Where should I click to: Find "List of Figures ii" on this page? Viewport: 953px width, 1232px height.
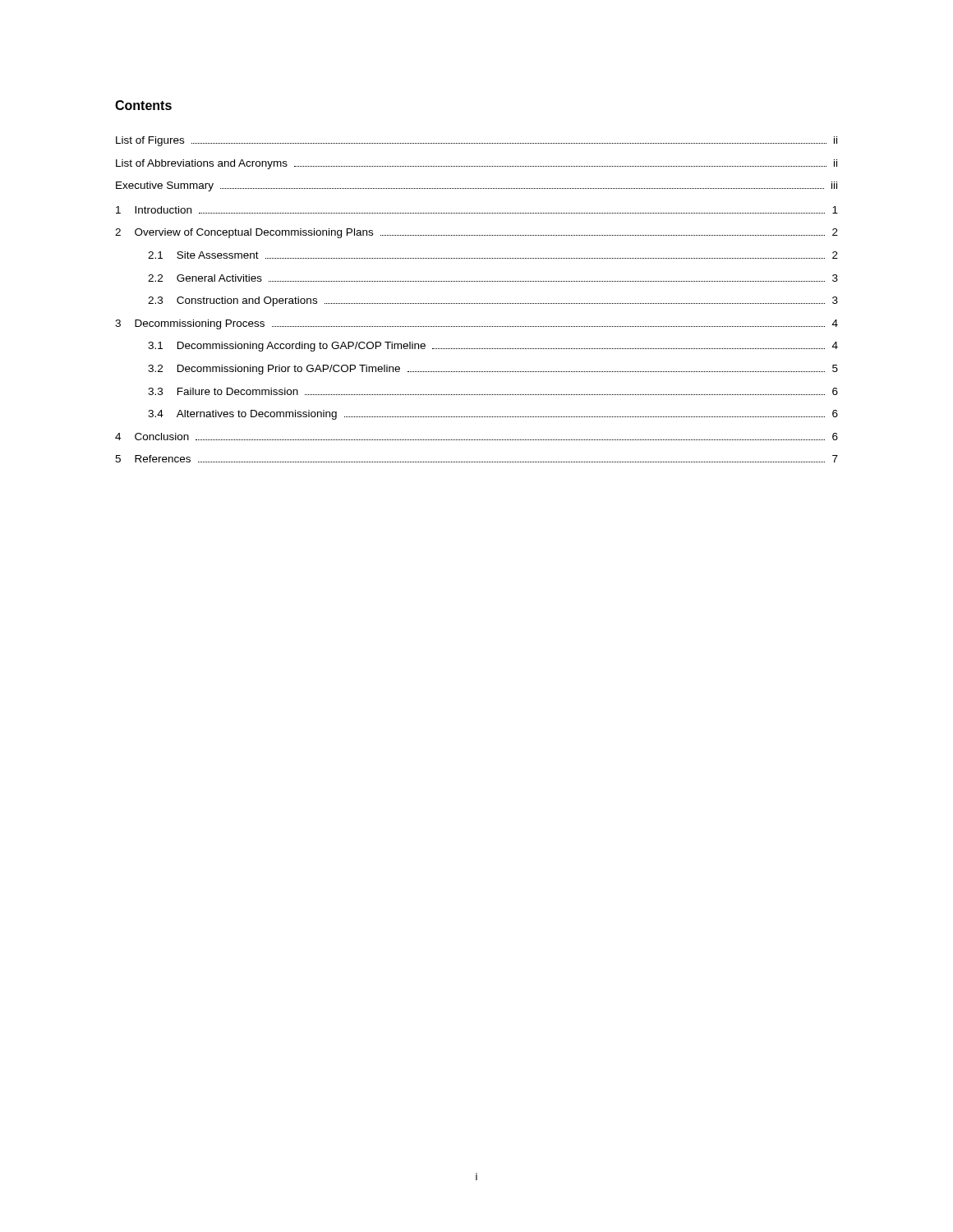(476, 140)
